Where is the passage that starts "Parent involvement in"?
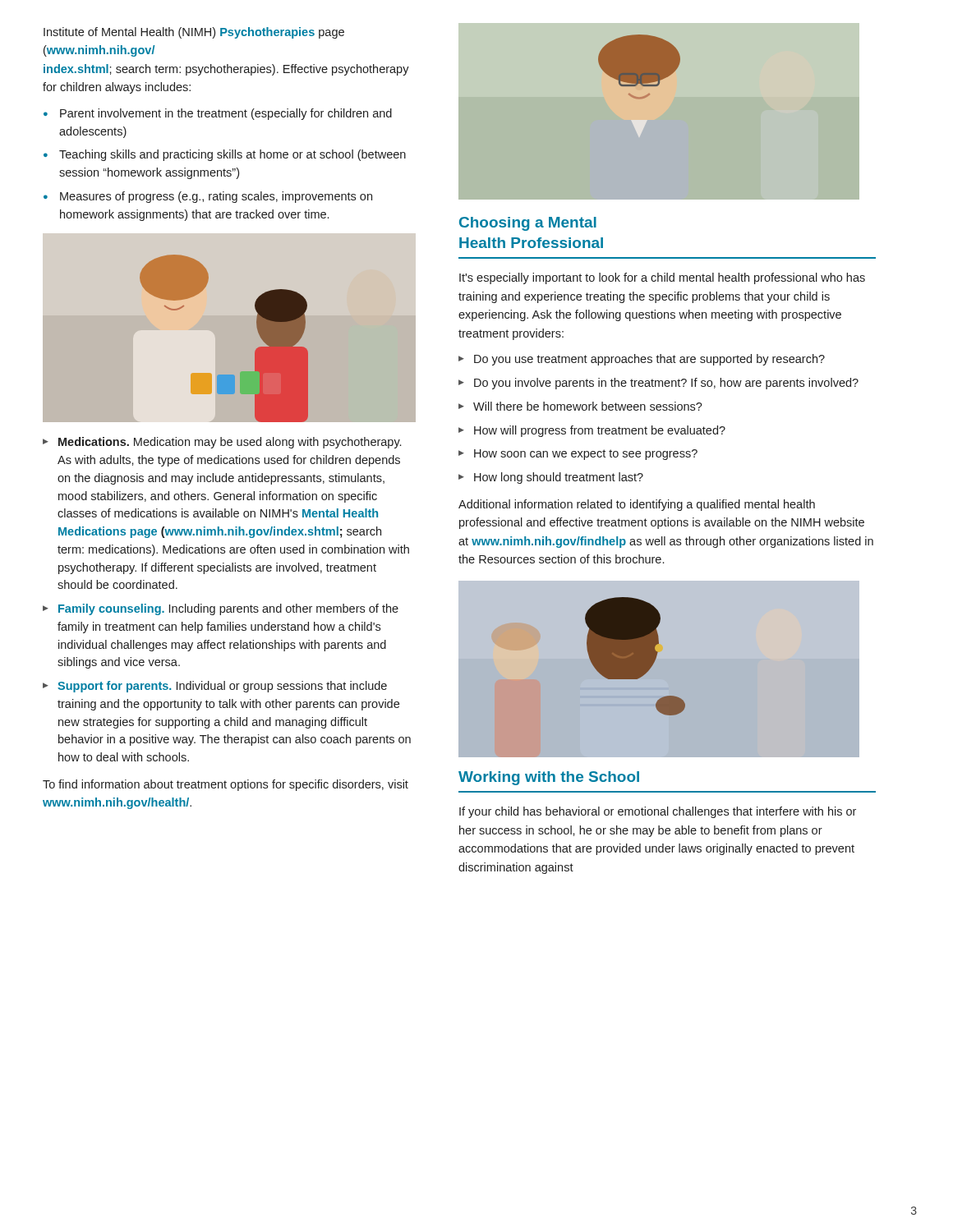Viewport: 953px width, 1232px height. 228,123
